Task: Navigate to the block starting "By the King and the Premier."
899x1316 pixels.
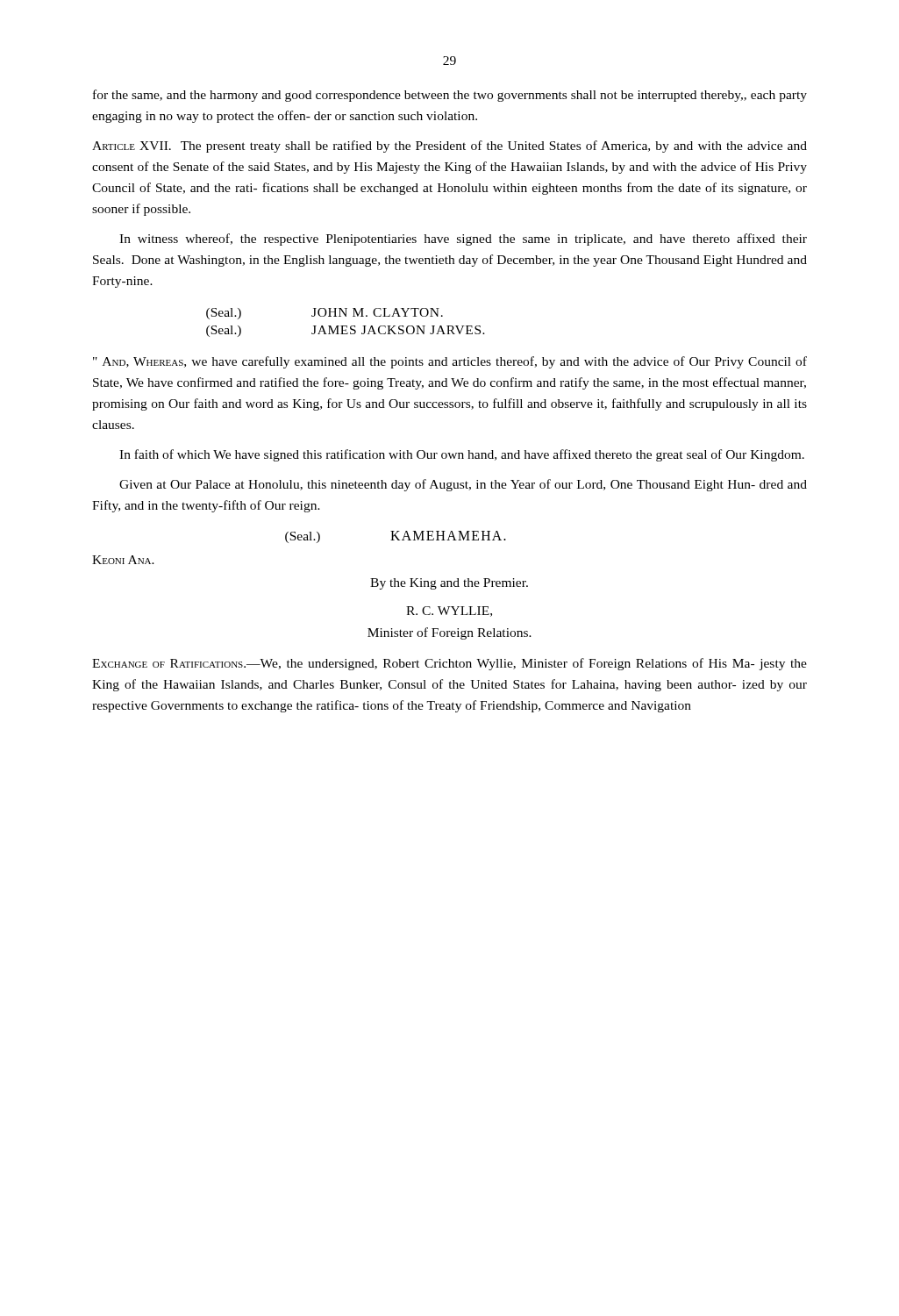Action: click(x=450, y=583)
